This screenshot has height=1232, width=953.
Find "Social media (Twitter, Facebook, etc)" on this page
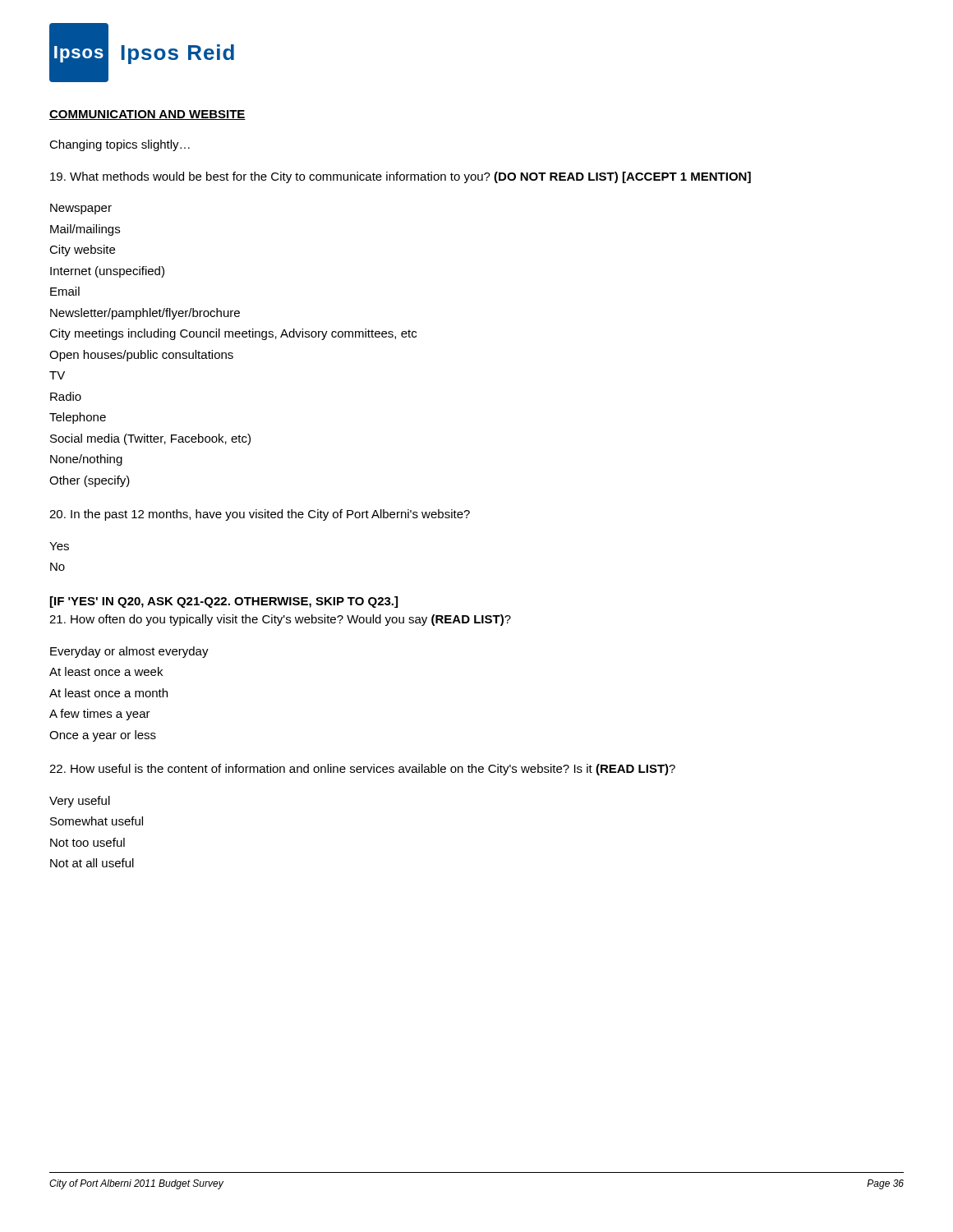click(150, 438)
